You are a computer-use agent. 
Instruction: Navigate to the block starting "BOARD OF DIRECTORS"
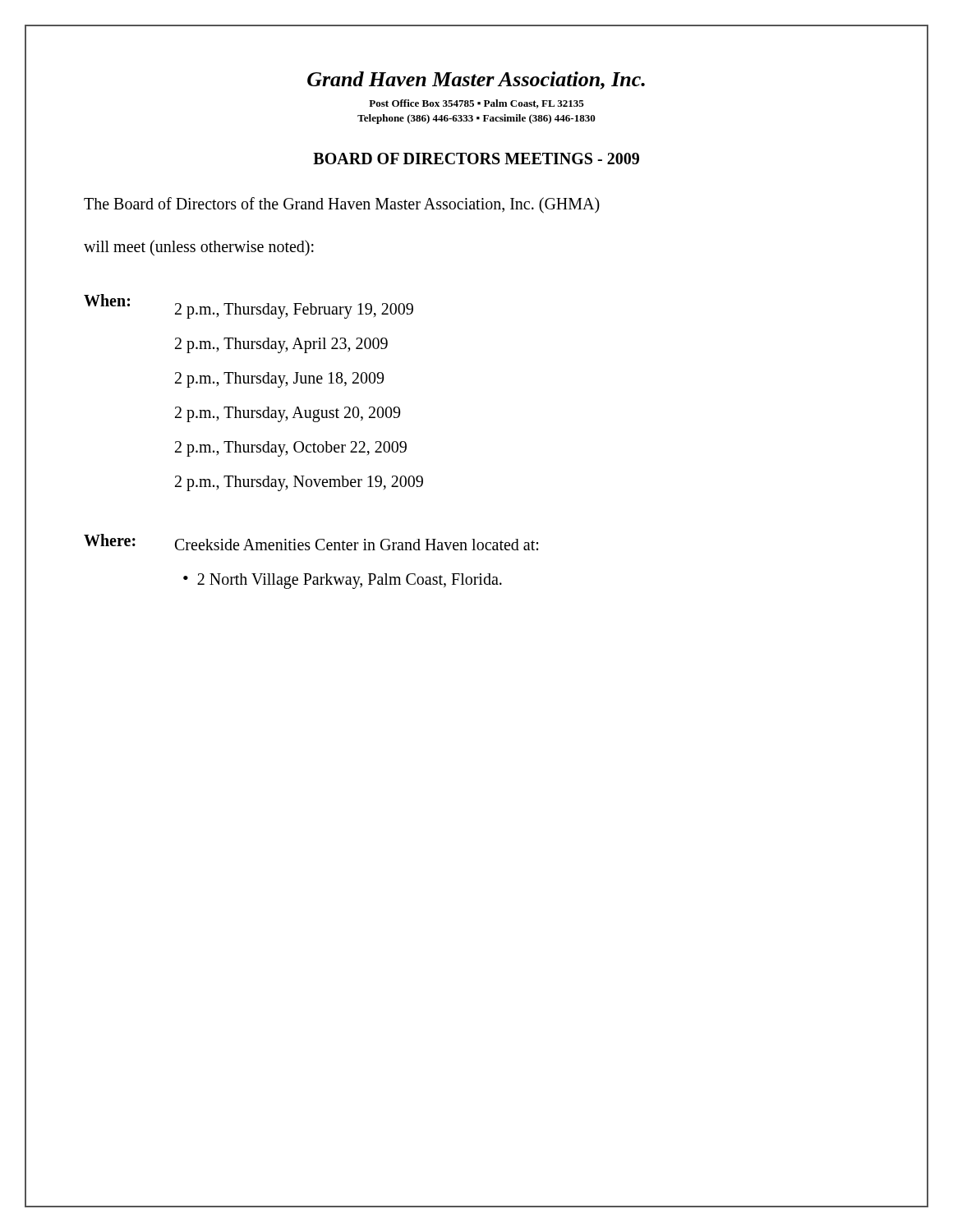tap(476, 158)
